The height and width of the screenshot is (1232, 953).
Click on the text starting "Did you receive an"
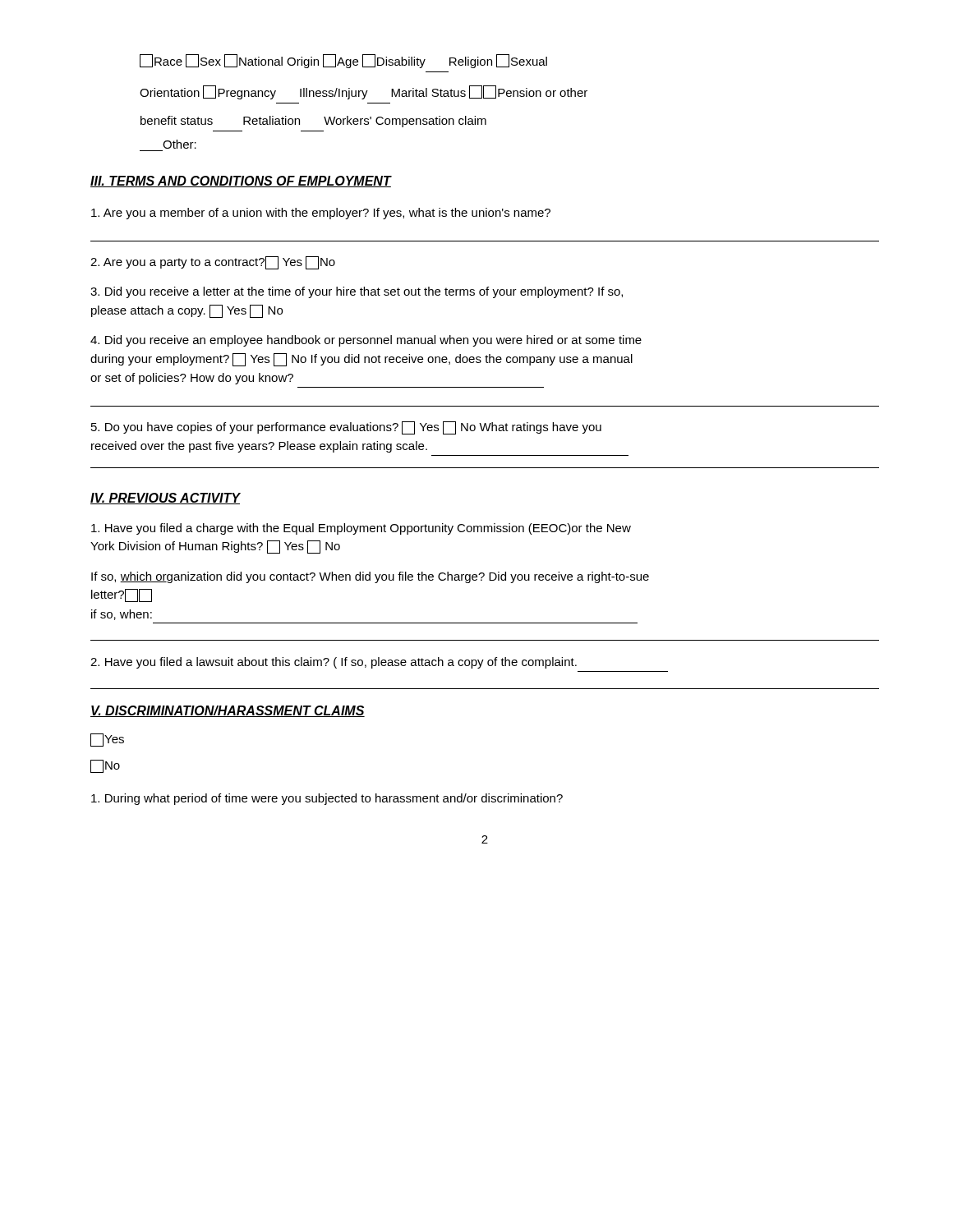[x=485, y=369]
